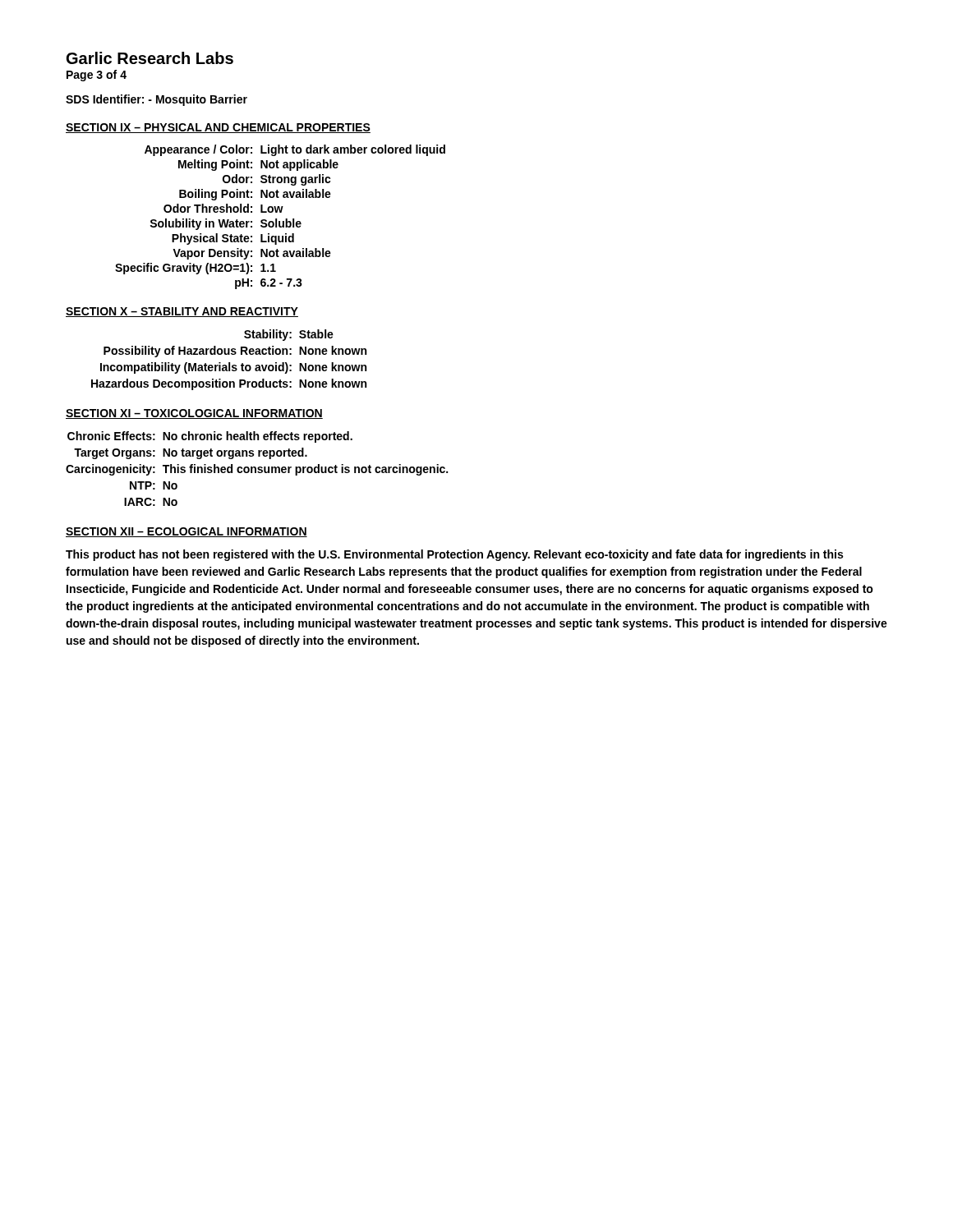Select the table that reads "None known"
Screen dimensions: 1232x953
click(x=476, y=359)
